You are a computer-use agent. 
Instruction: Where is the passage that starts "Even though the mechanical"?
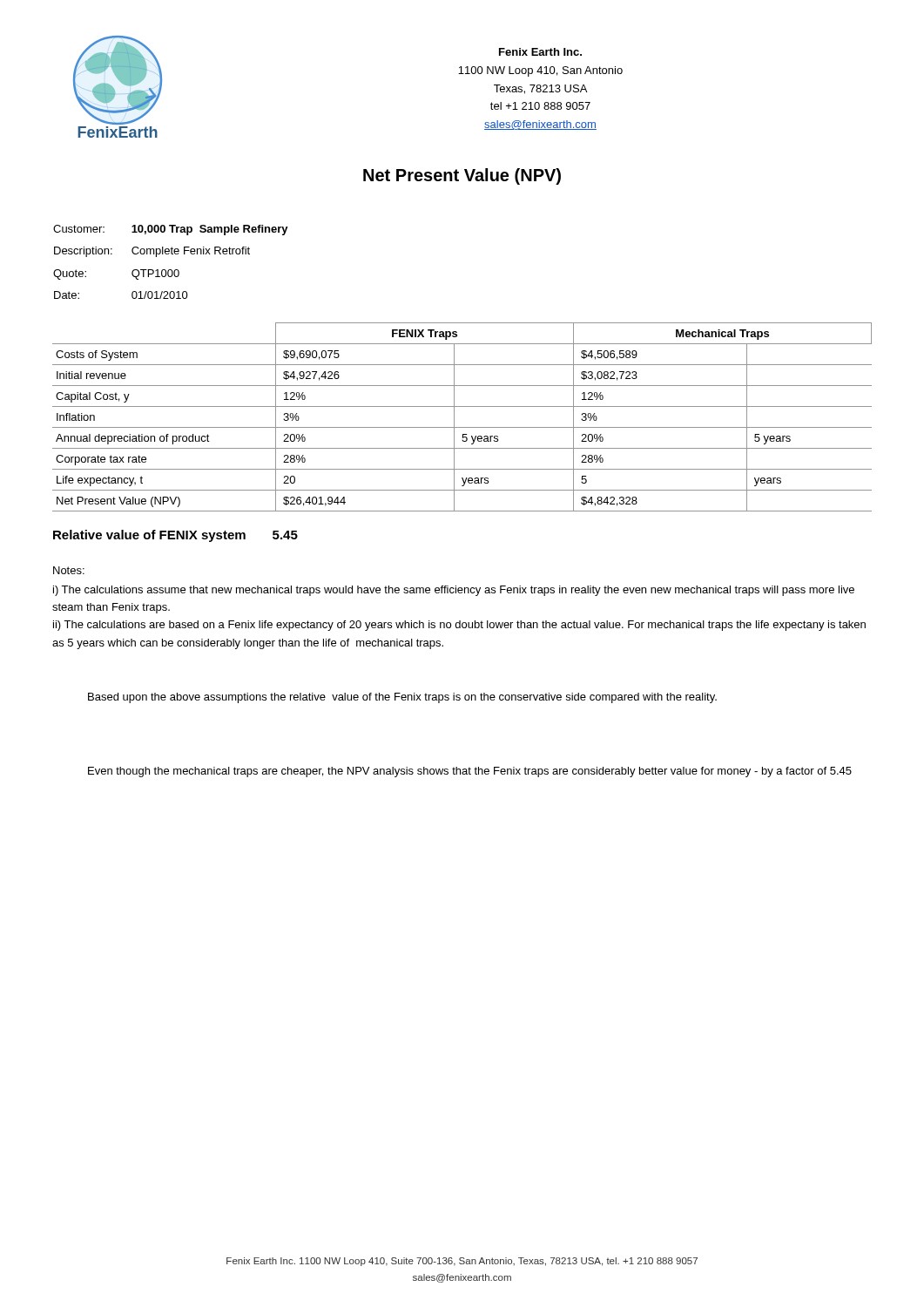469,771
